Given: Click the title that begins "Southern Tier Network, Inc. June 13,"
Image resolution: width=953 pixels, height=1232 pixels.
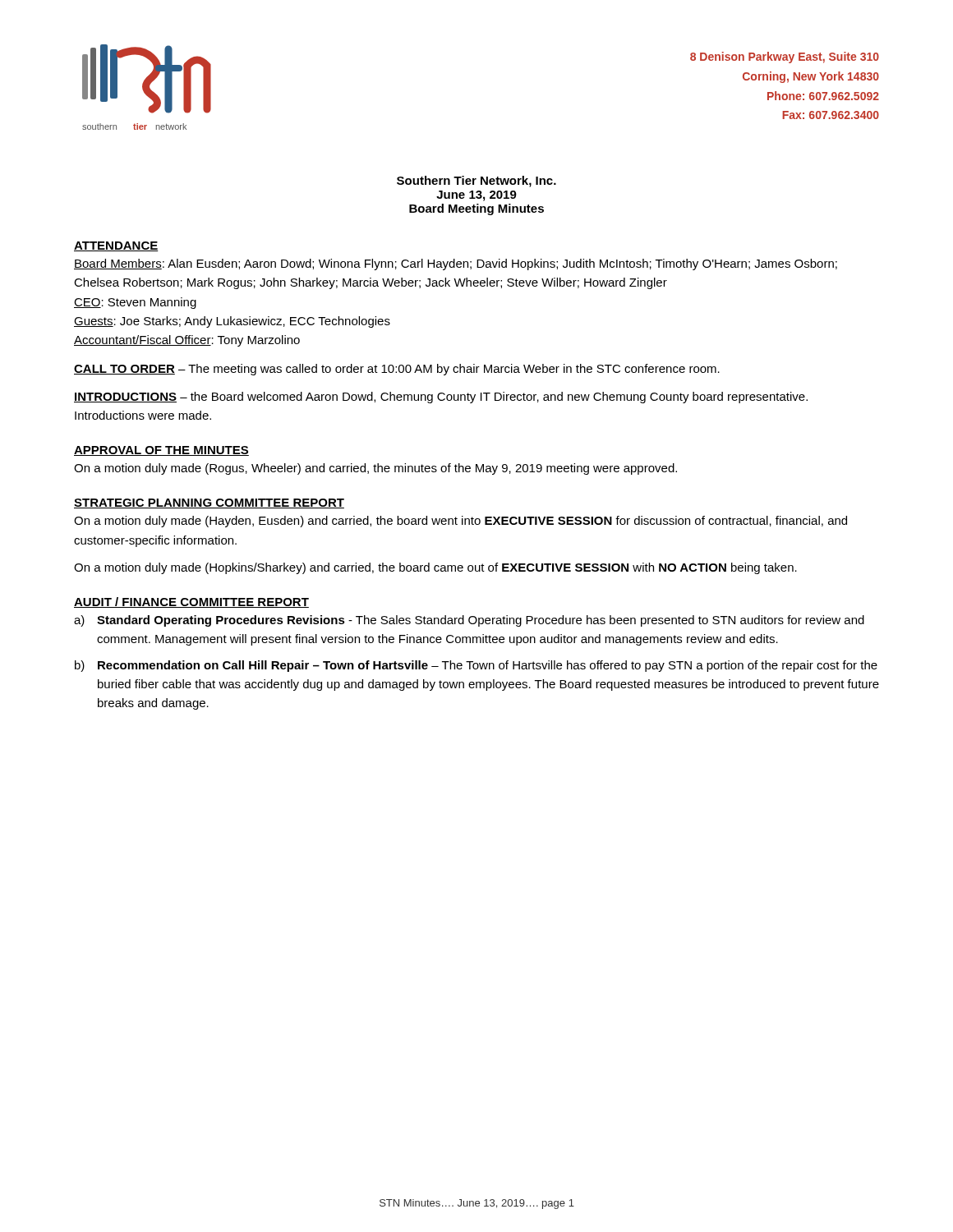Looking at the screenshot, I should 476,194.
